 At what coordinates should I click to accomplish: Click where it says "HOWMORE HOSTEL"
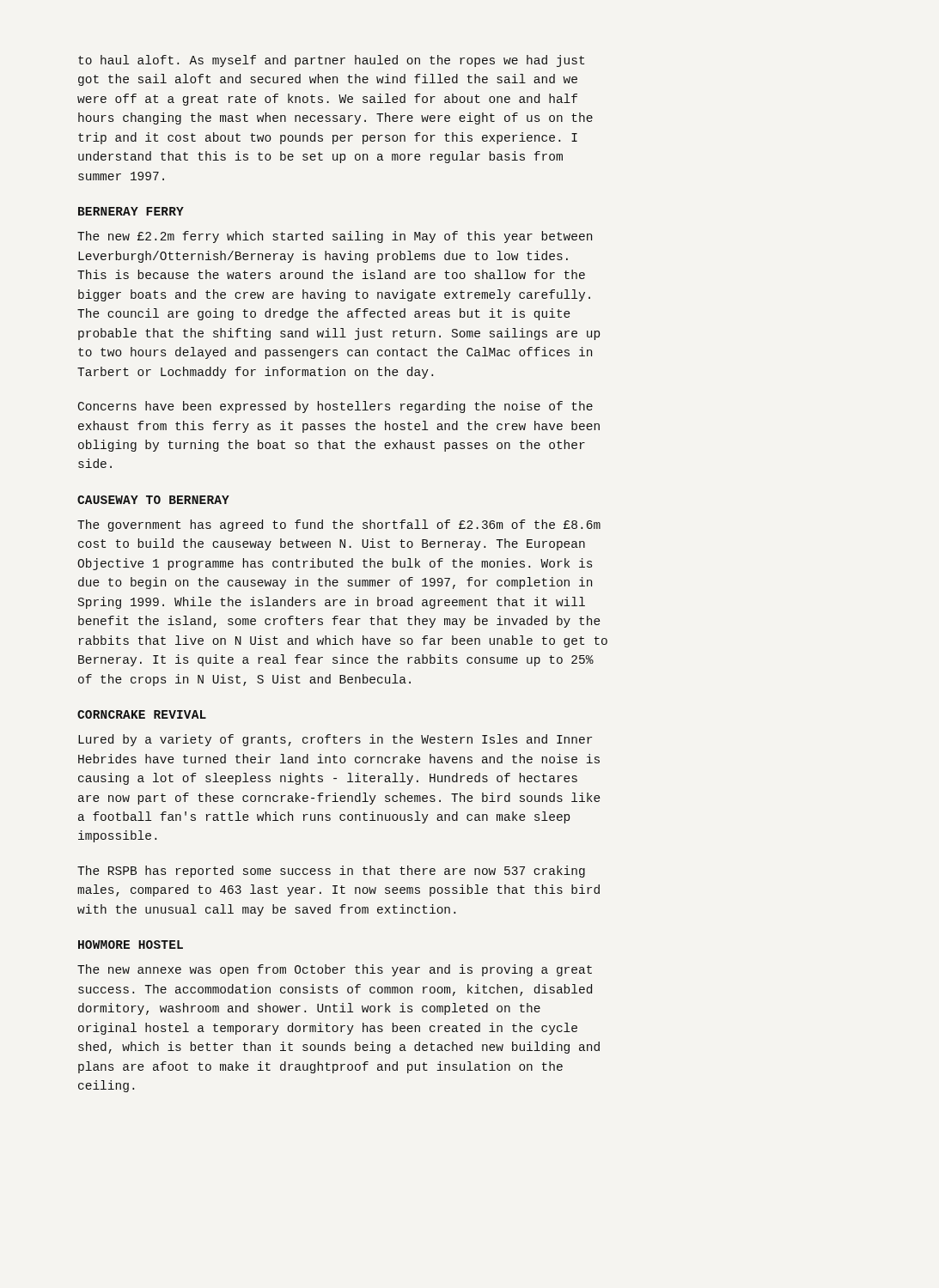131,946
